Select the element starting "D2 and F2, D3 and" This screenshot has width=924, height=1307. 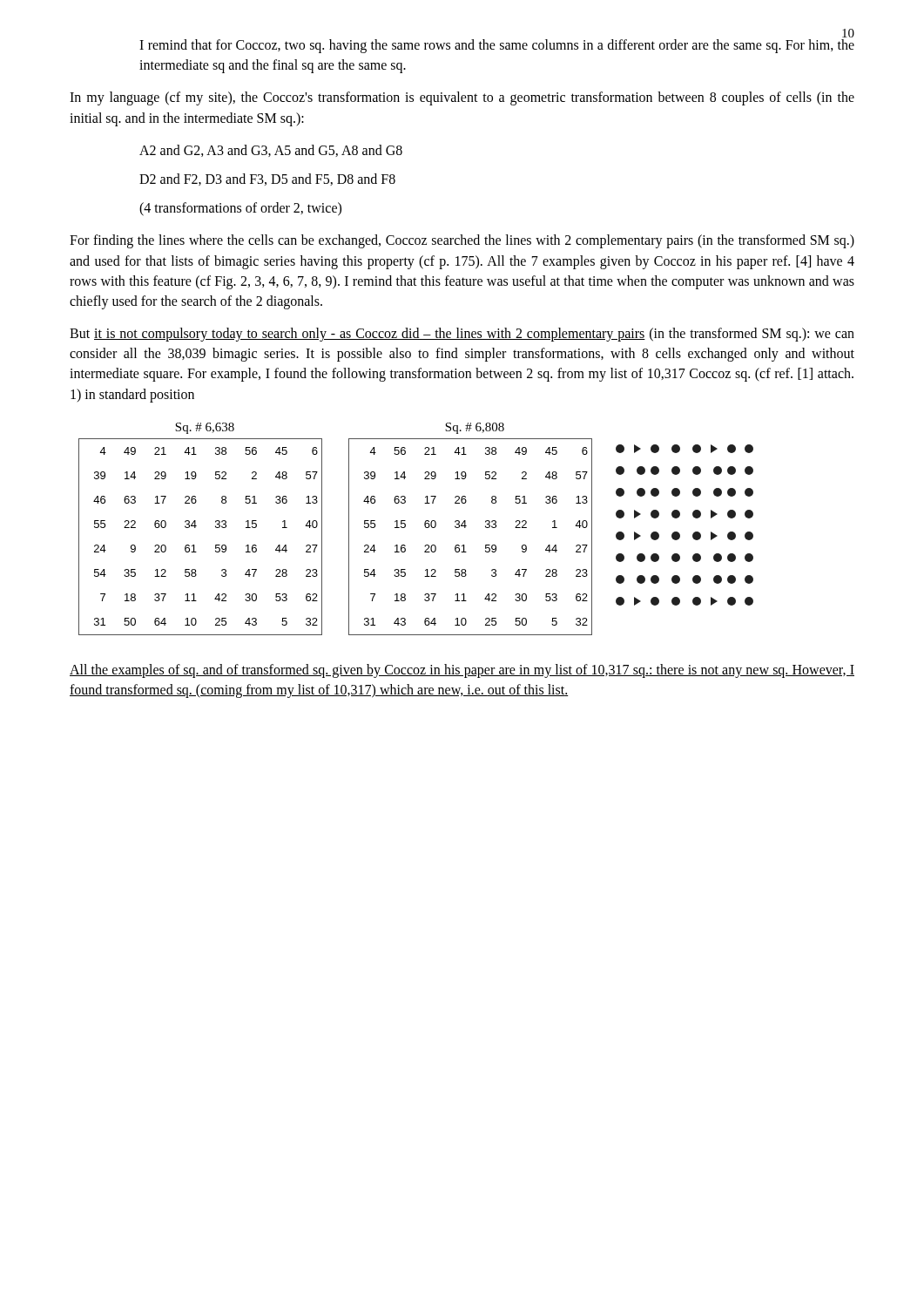tap(267, 179)
